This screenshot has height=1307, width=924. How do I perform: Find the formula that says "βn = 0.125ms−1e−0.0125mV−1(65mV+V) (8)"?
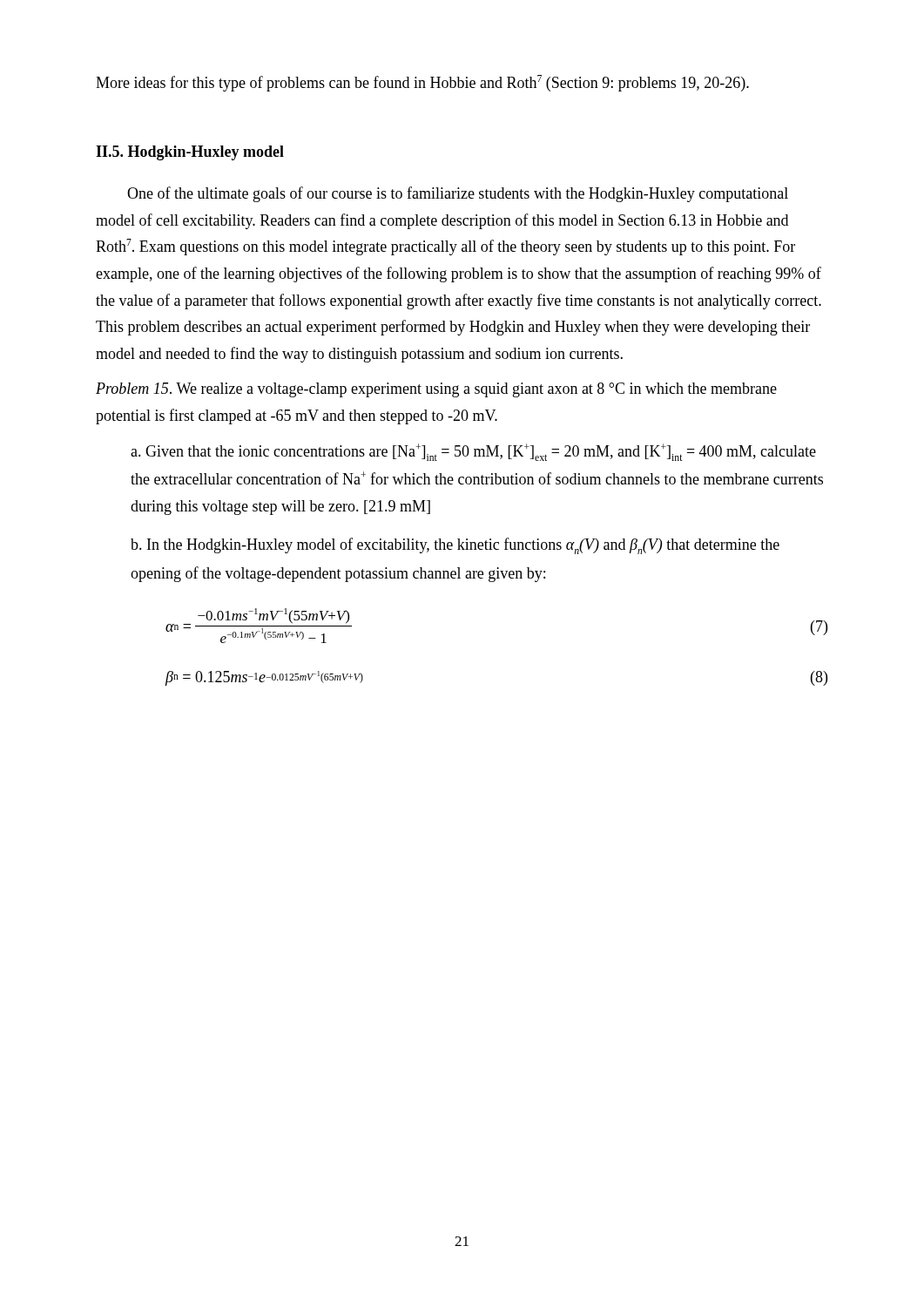click(264, 677)
